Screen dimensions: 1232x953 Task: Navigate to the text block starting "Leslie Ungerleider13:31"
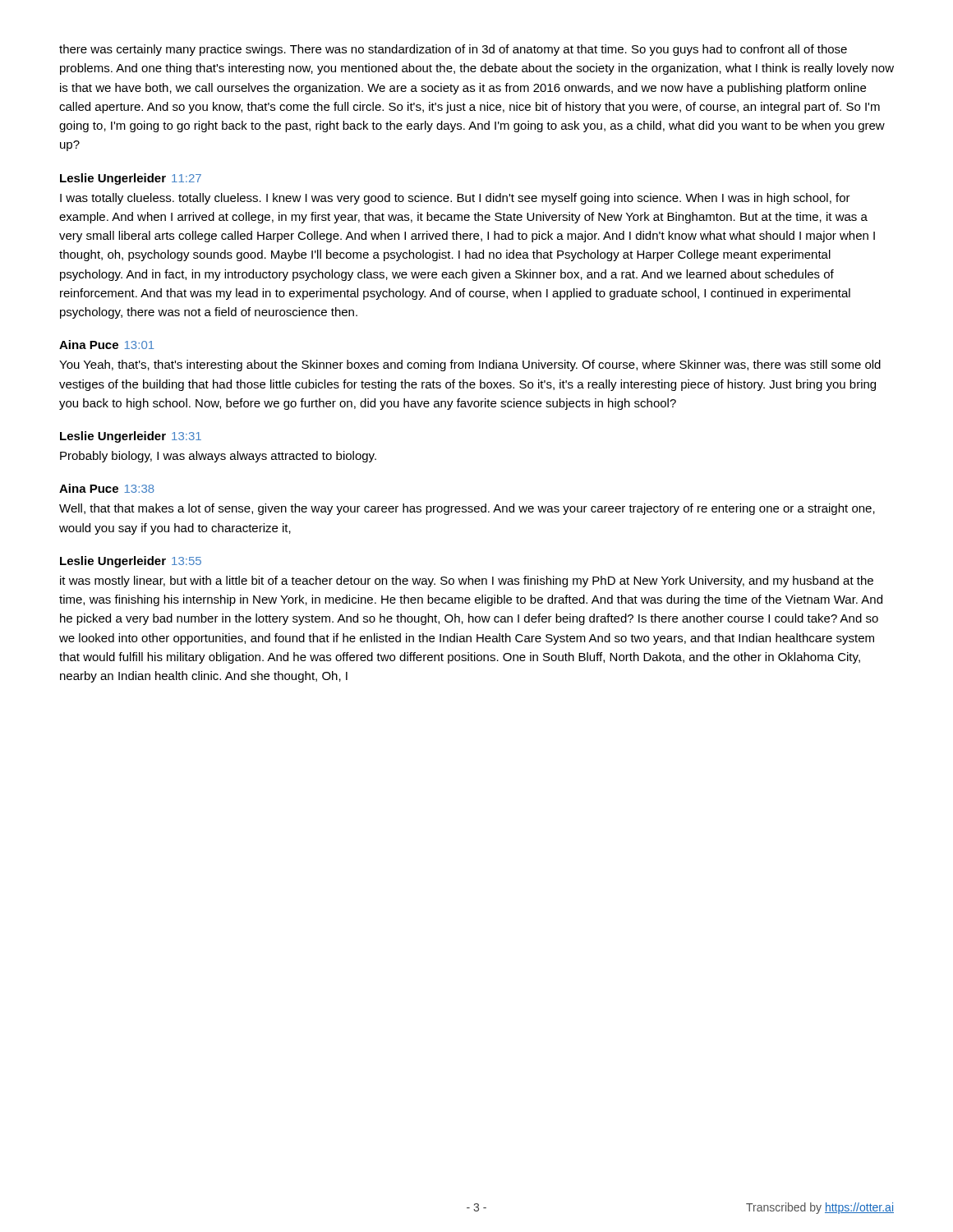(130, 436)
